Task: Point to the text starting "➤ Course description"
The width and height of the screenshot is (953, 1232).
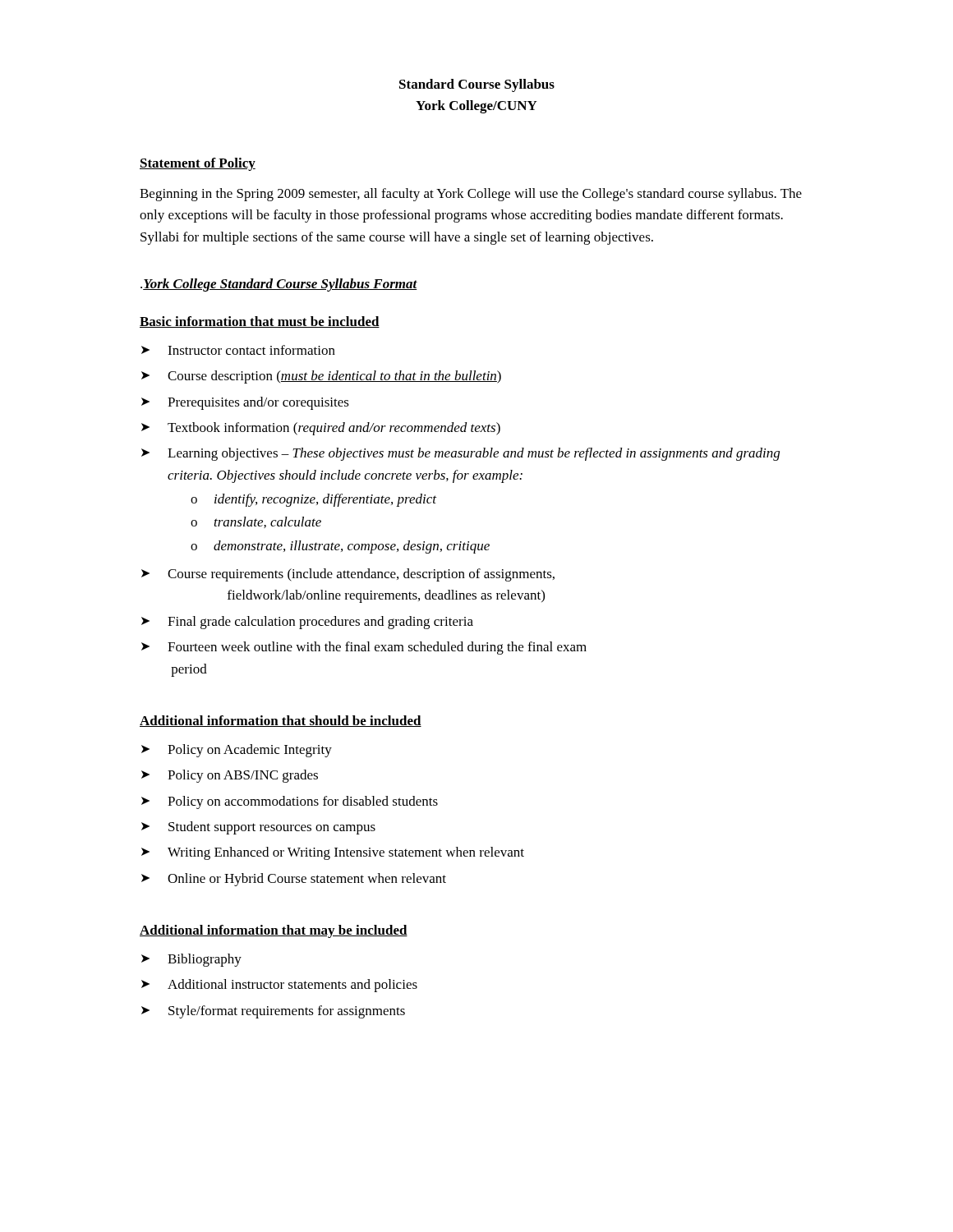Action: (x=476, y=377)
